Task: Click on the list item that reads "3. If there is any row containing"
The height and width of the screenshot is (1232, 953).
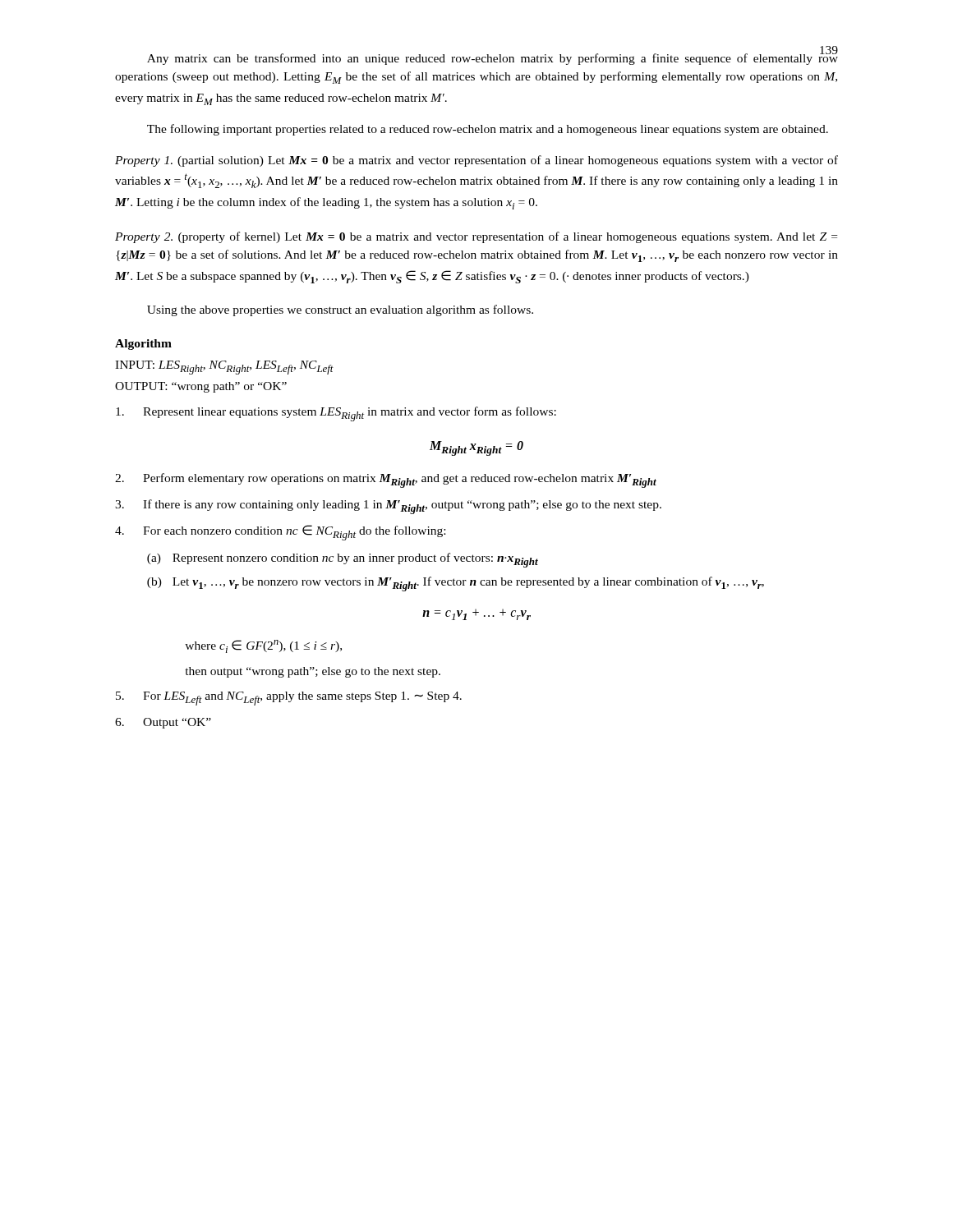Action: pos(476,506)
